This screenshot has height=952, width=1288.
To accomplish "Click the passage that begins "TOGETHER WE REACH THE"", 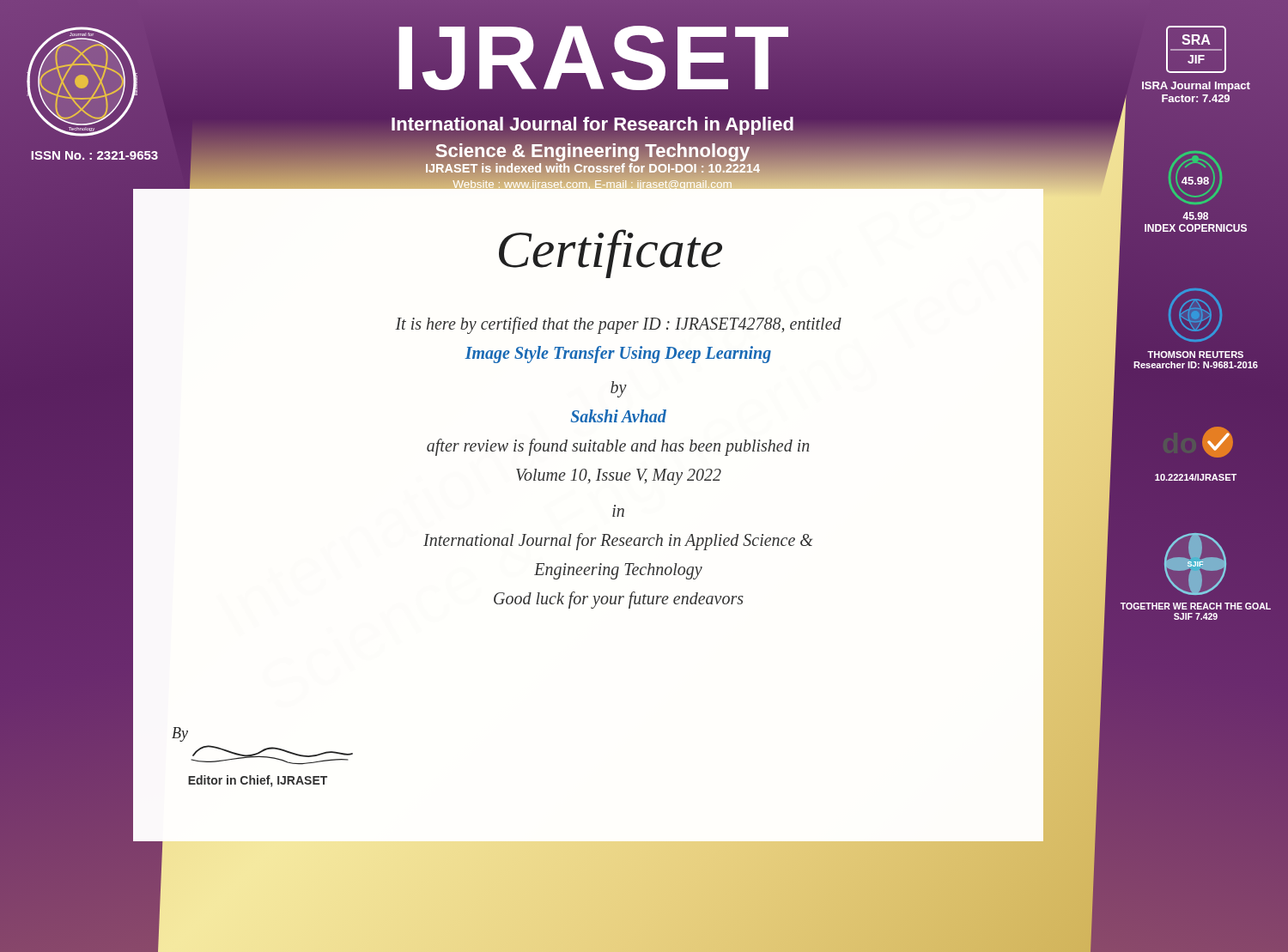I will tap(1196, 611).
